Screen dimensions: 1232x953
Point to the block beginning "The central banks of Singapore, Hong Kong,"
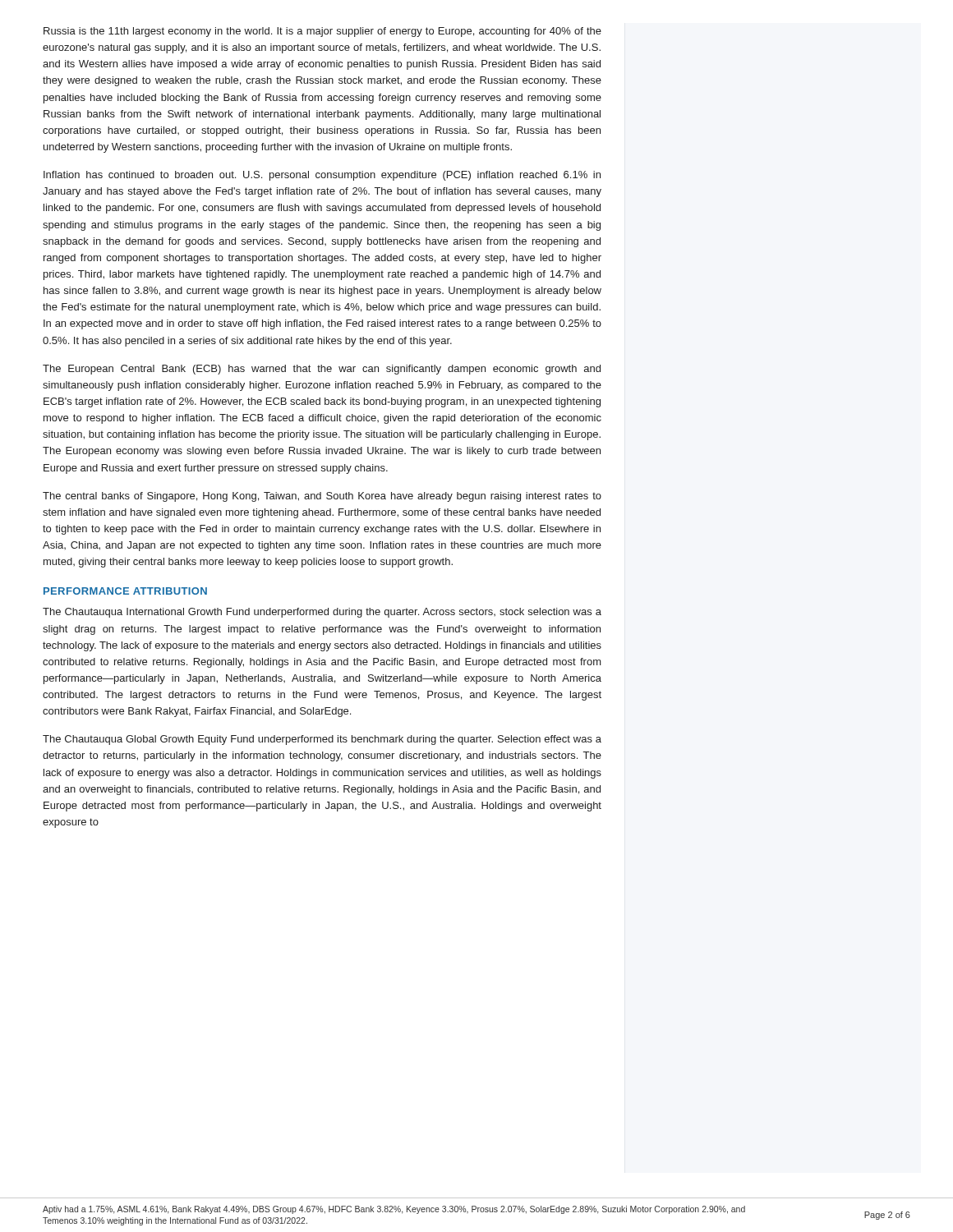(x=322, y=529)
